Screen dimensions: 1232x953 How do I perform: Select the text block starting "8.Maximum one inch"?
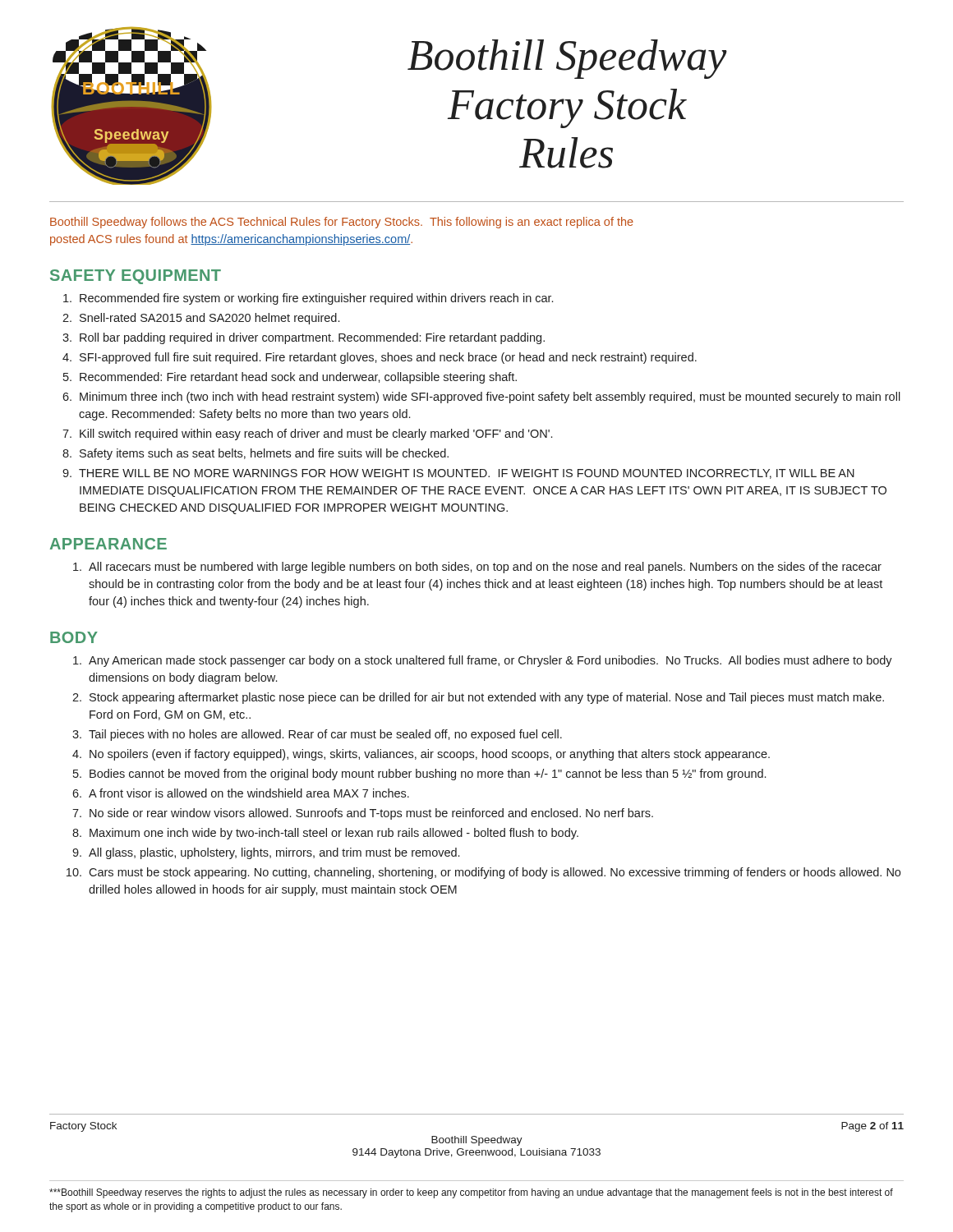(x=481, y=834)
